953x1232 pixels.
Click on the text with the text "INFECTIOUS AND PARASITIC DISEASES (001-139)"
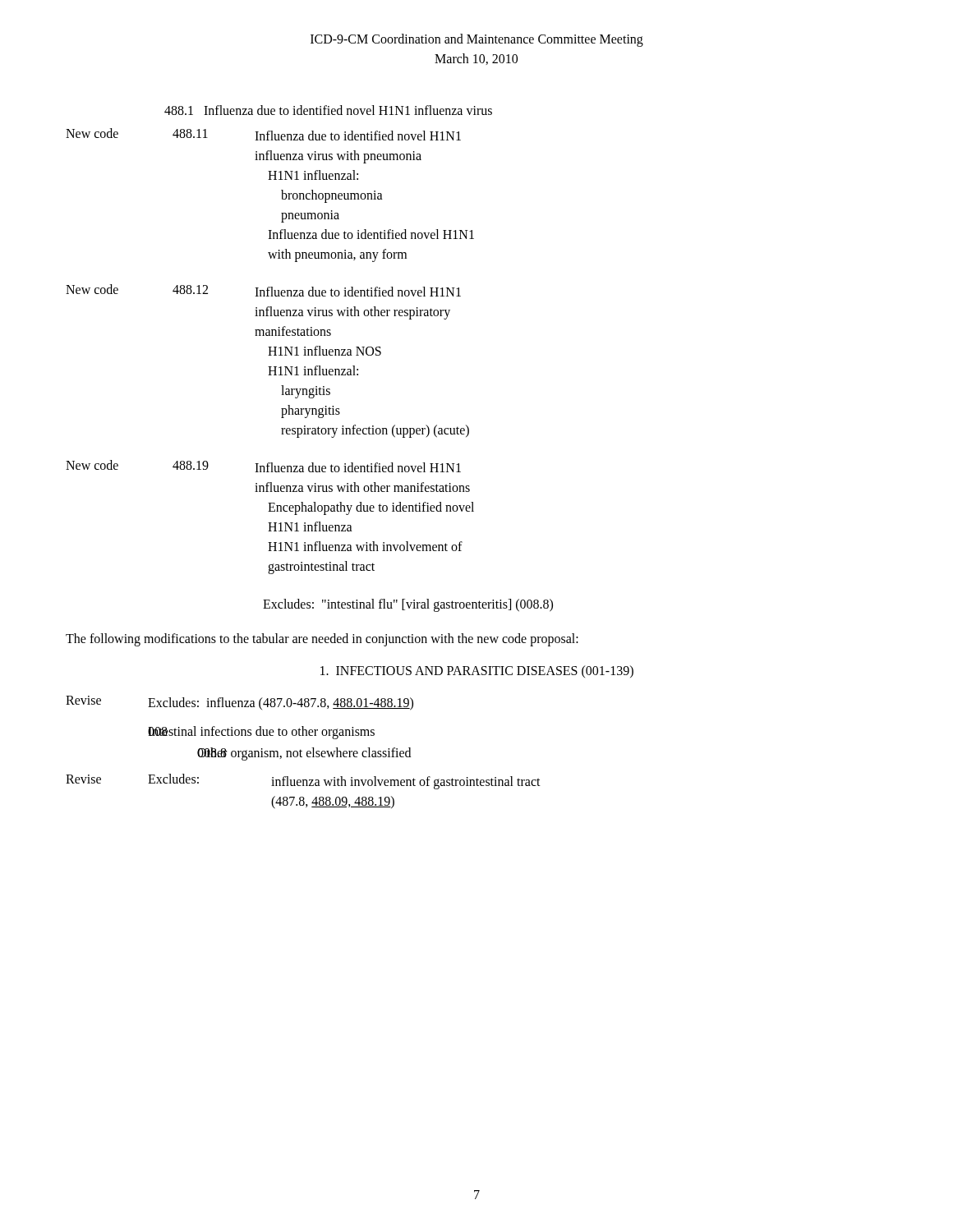coord(476,671)
